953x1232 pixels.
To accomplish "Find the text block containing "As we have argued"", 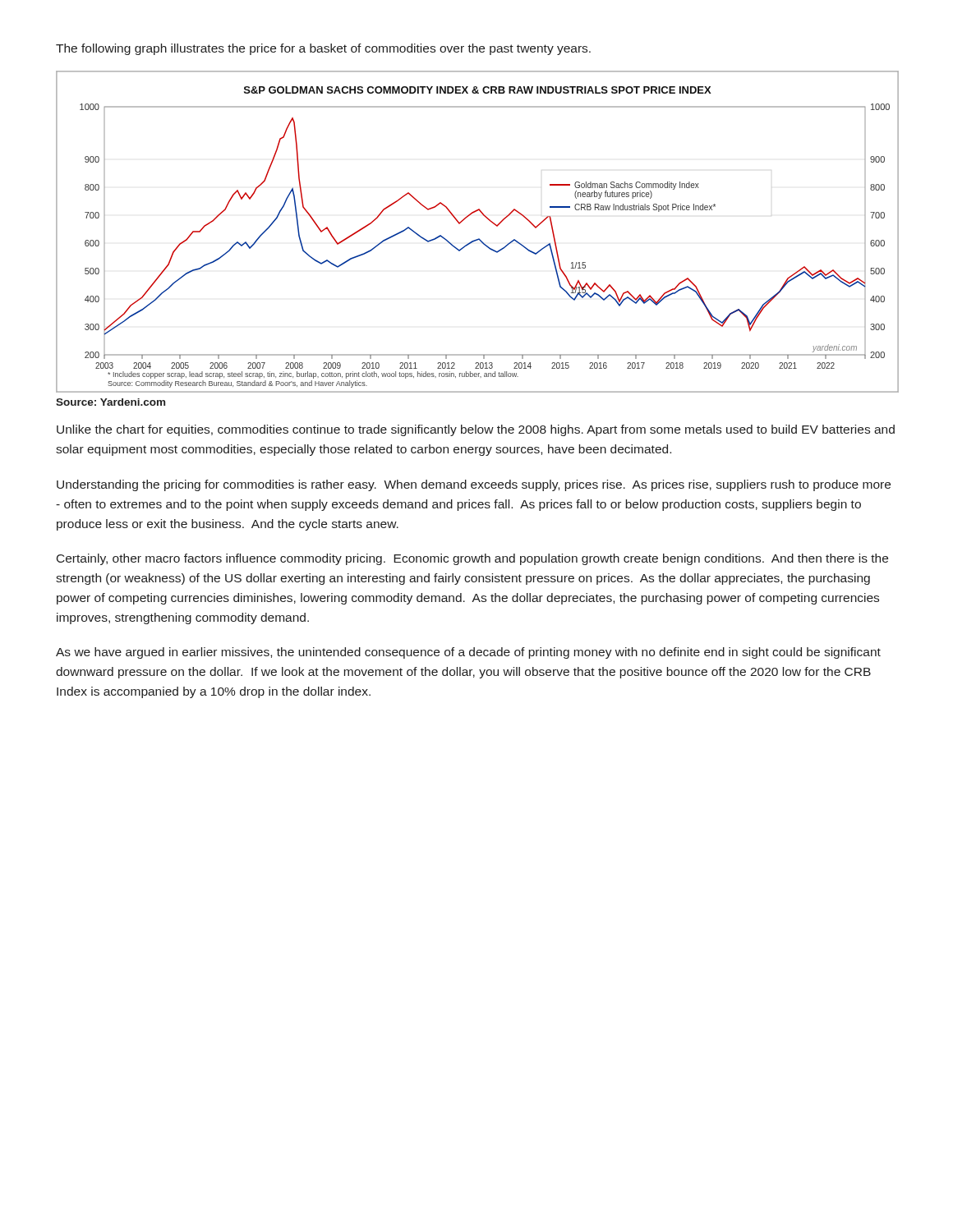I will (468, 671).
